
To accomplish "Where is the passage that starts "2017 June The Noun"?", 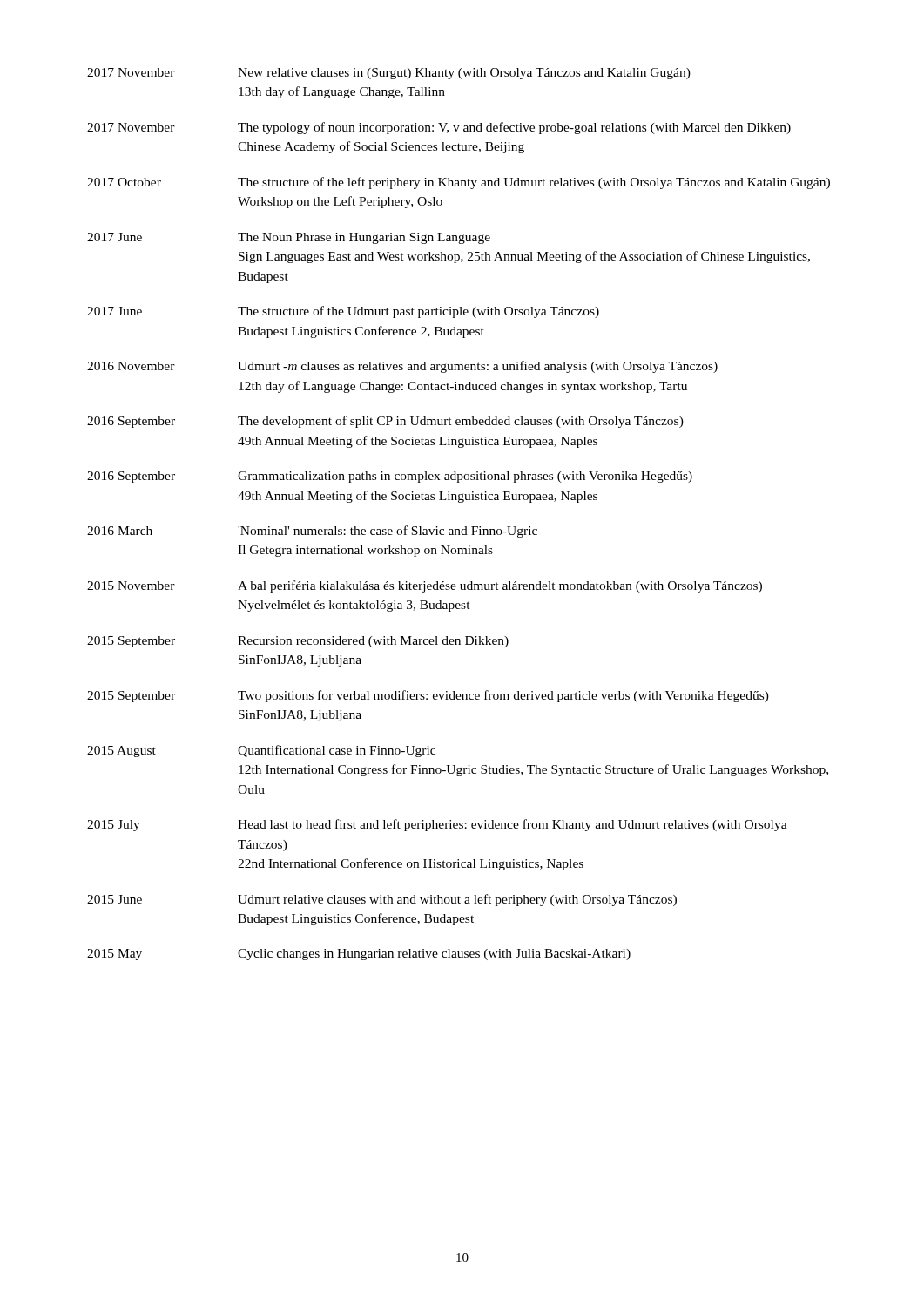I will click(x=462, y=257).
